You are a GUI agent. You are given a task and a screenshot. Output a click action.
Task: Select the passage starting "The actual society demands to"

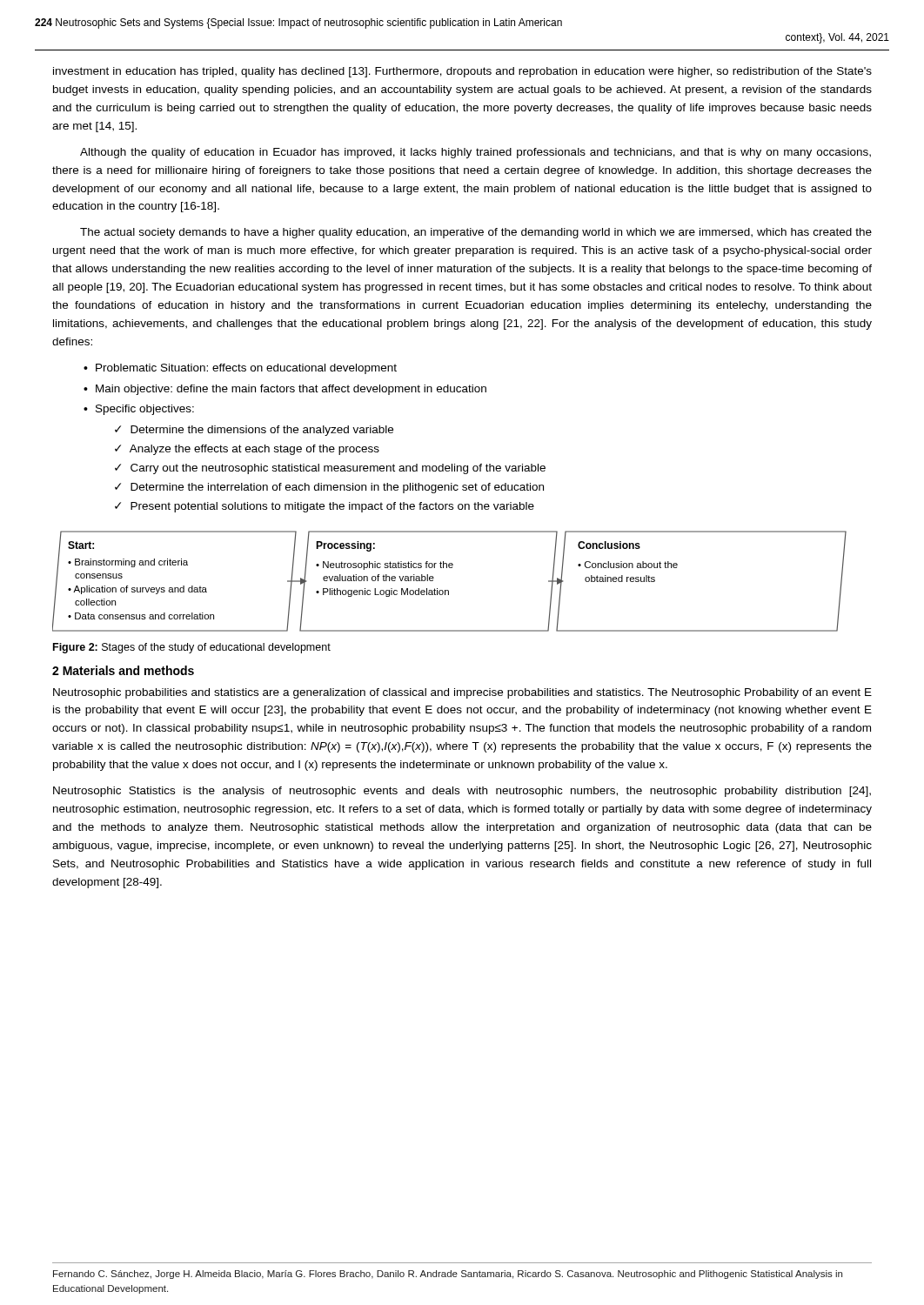coord(462,288)
